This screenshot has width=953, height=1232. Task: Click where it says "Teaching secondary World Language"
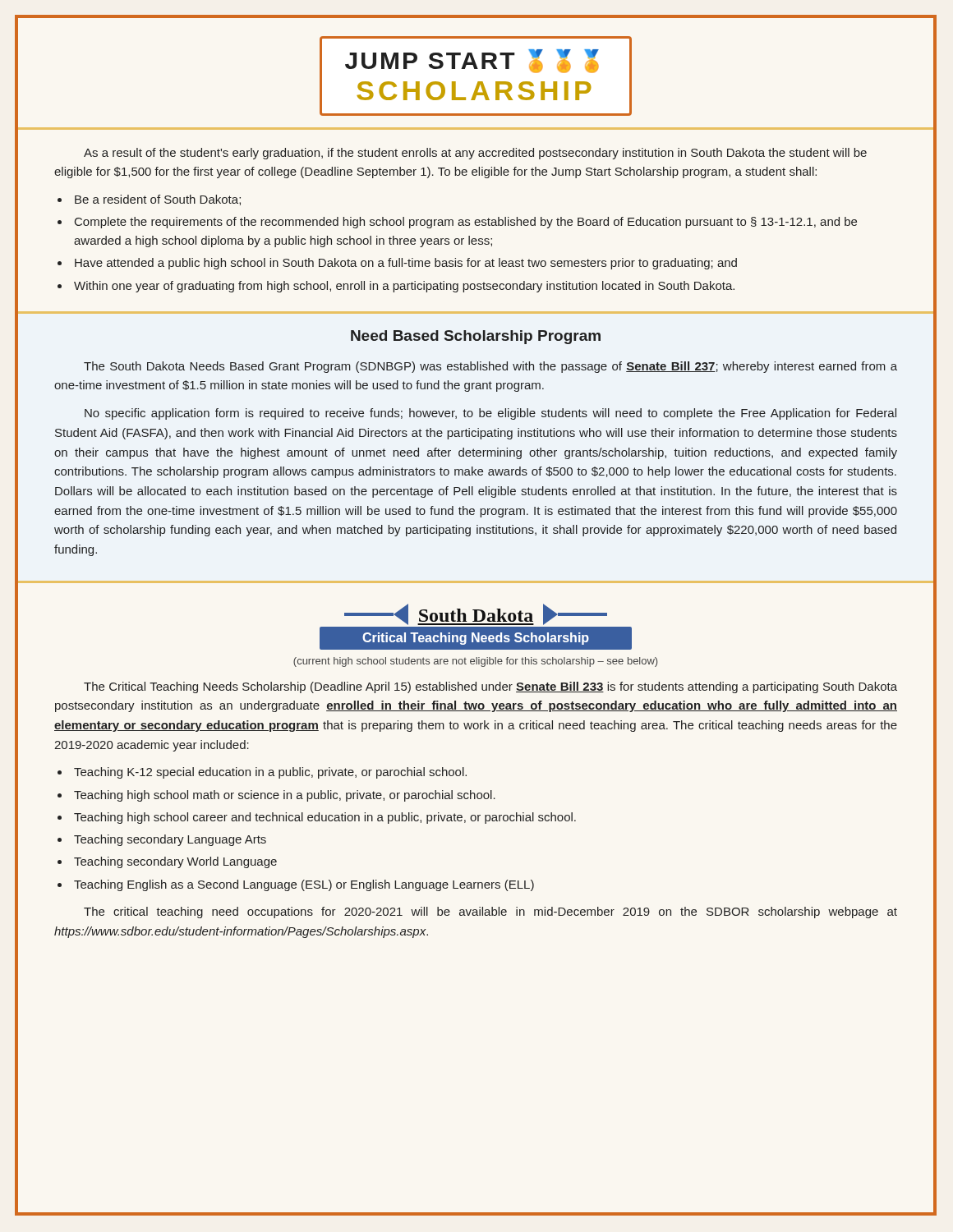coord(176,861)
